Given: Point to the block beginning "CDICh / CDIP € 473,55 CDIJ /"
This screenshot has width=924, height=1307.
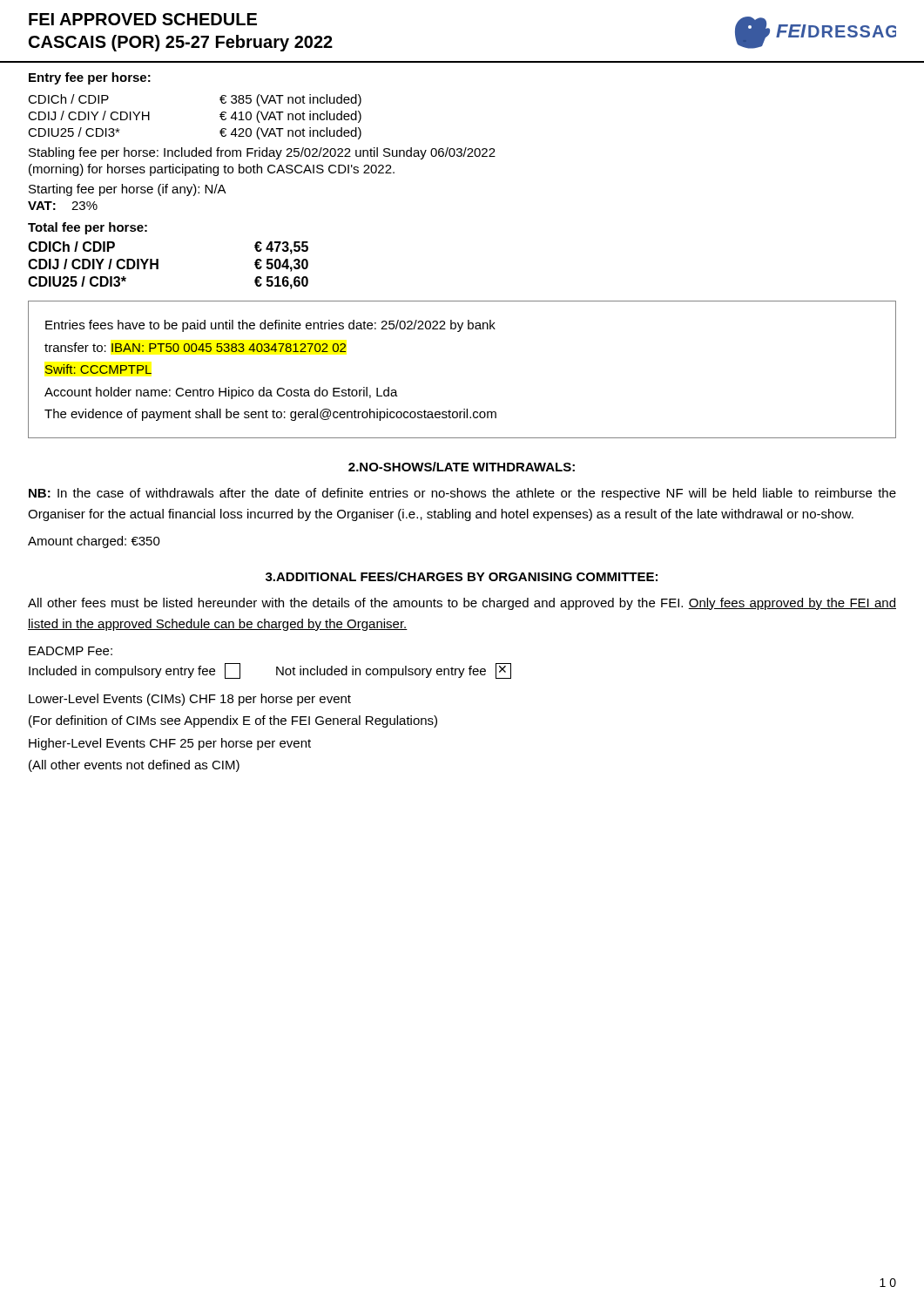Looking at the screenshot, I should (x=76, y=248).
